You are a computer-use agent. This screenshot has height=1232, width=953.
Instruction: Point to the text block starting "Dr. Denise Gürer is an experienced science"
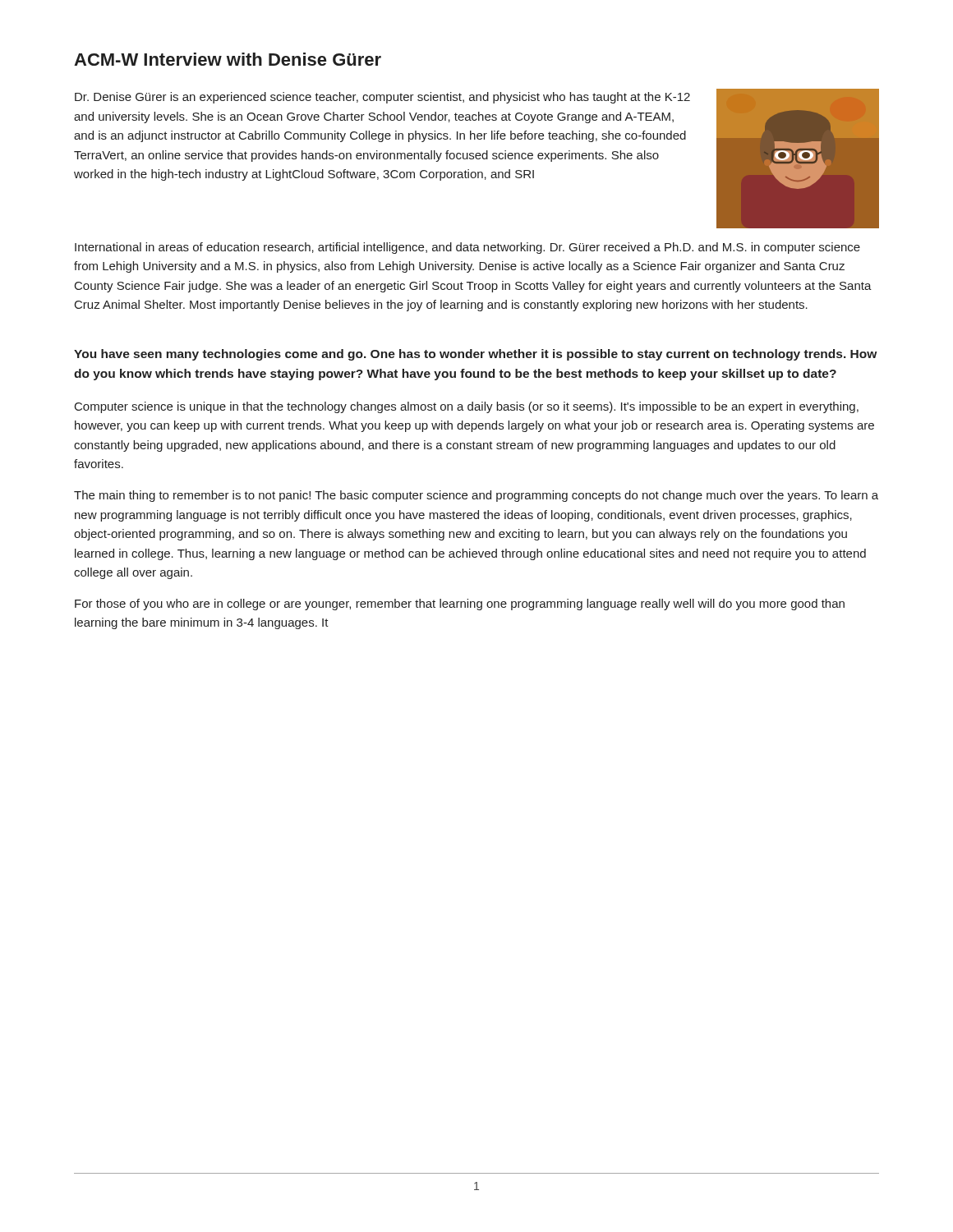click(x=476, y=159)
